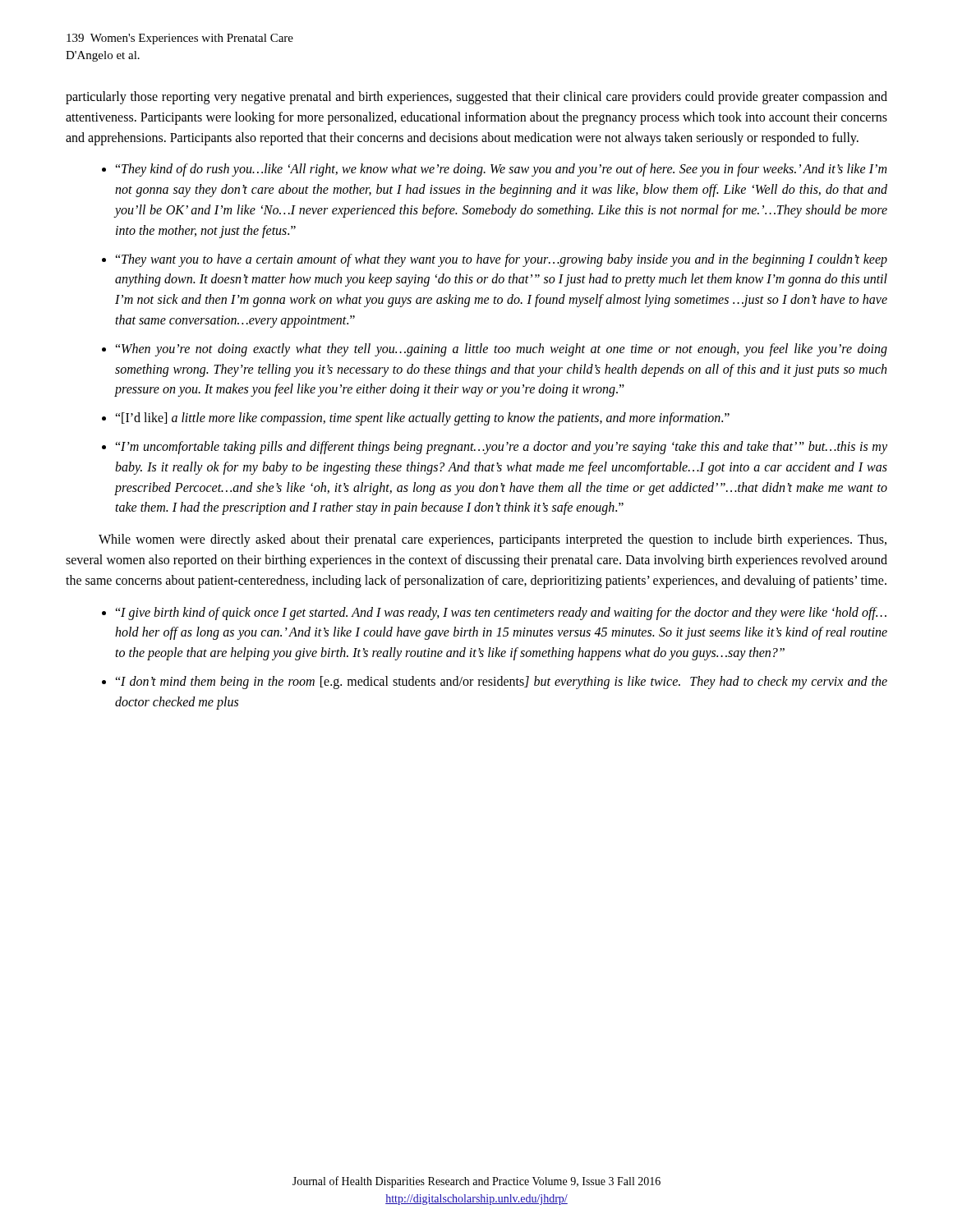This screenshot has height=1232, width=953.
Task: Locate the element starting "“They want you to have a"
Action: coord(501,289)
